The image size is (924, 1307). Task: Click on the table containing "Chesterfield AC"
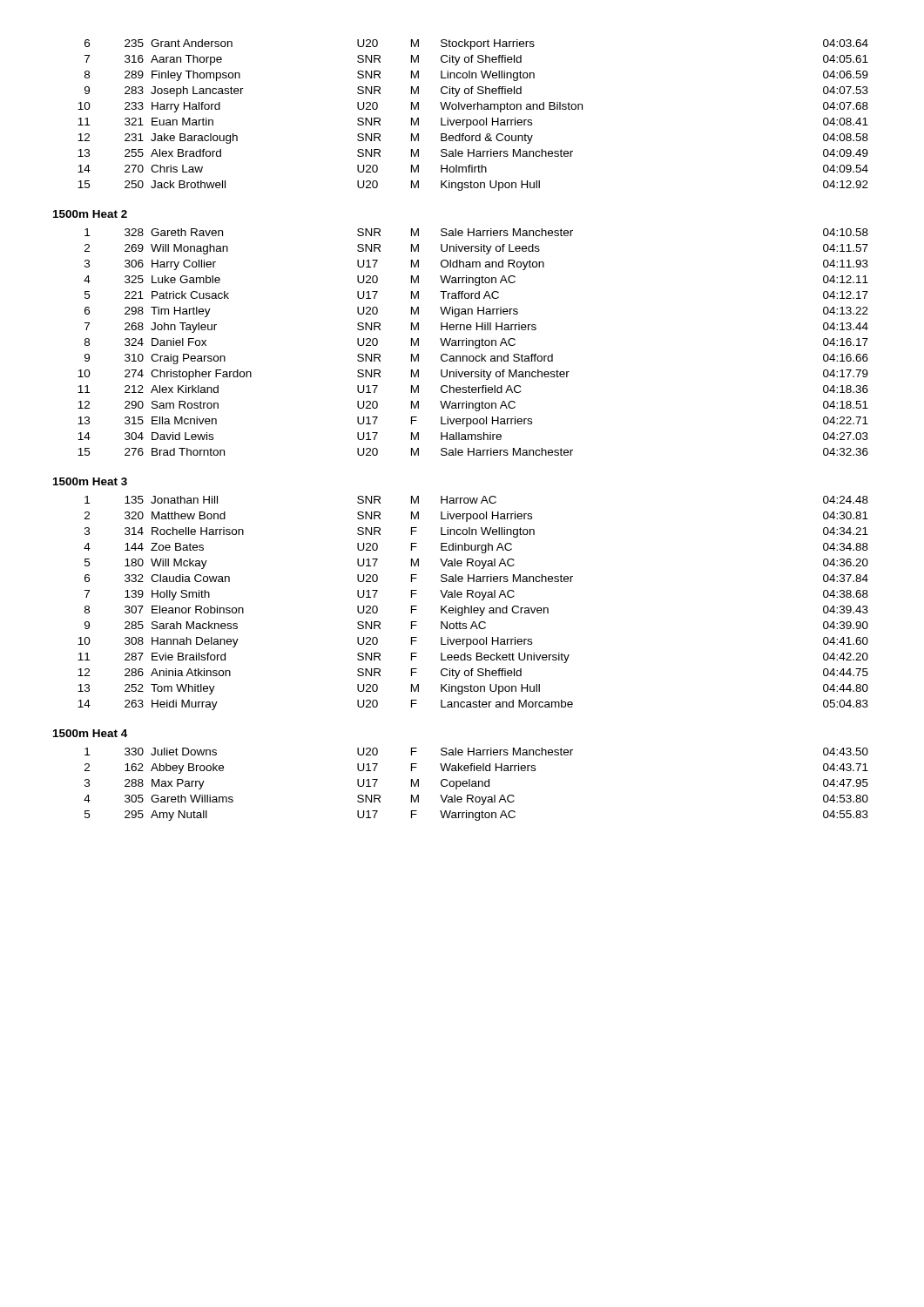(462, 342)
